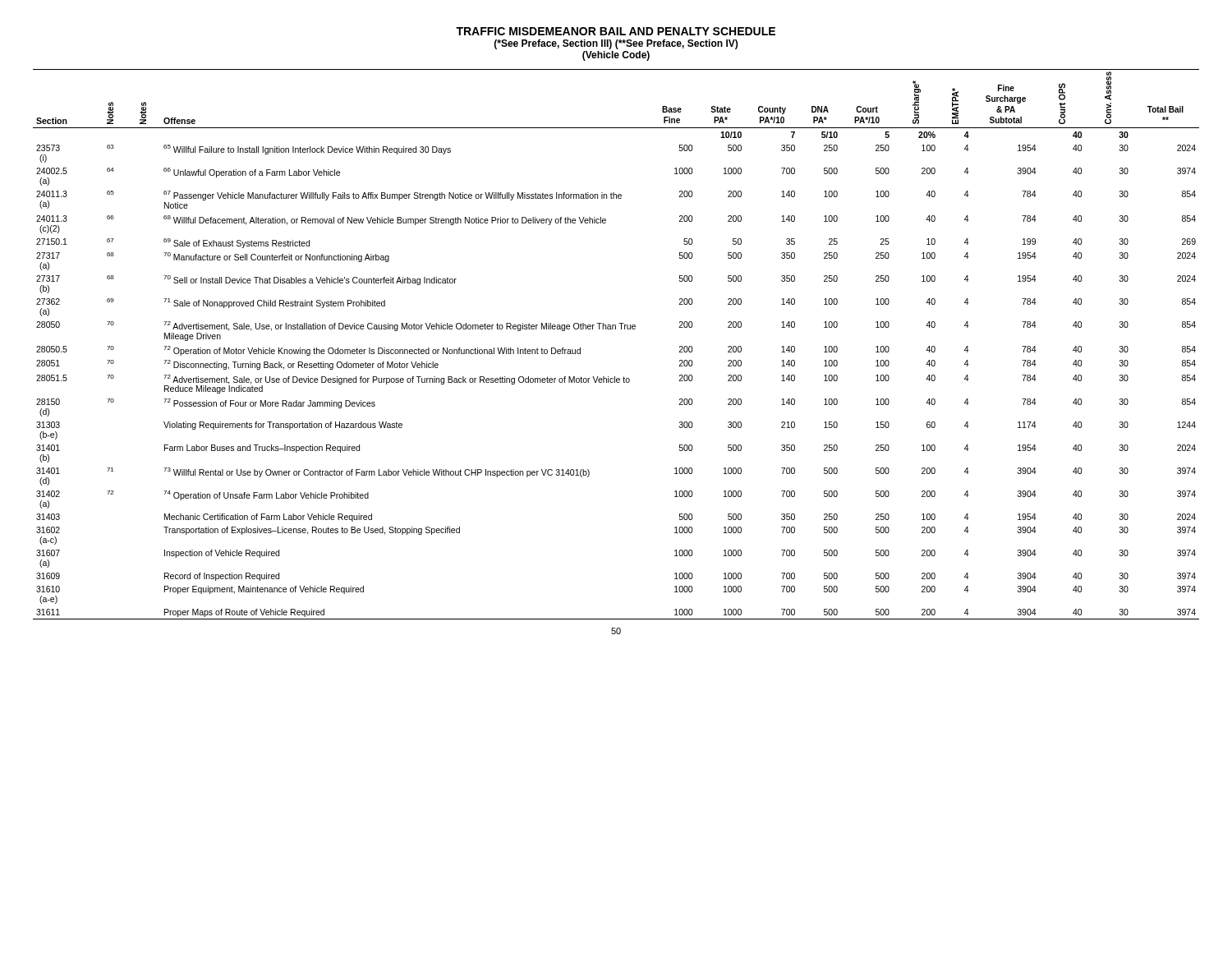Select the table that reads "70 Manufacture or Sell Counterfeit"
This screenshot has width=1232, height=953.
click(x=616, y=344)
